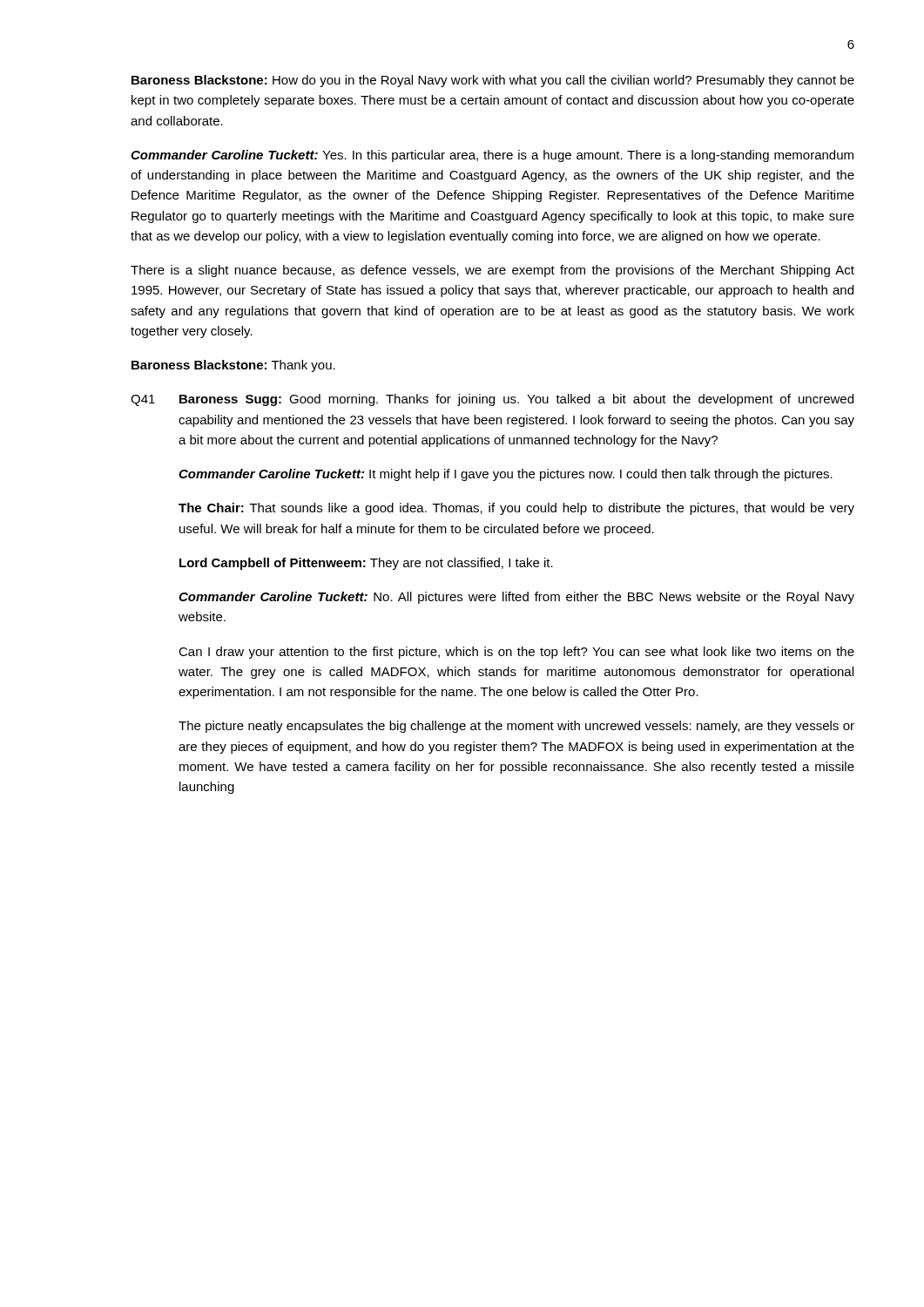Select the text block with the text "The picture neatly encapsulates the big"
This screenshot has width=924, height=1307.
coord(516,756)
